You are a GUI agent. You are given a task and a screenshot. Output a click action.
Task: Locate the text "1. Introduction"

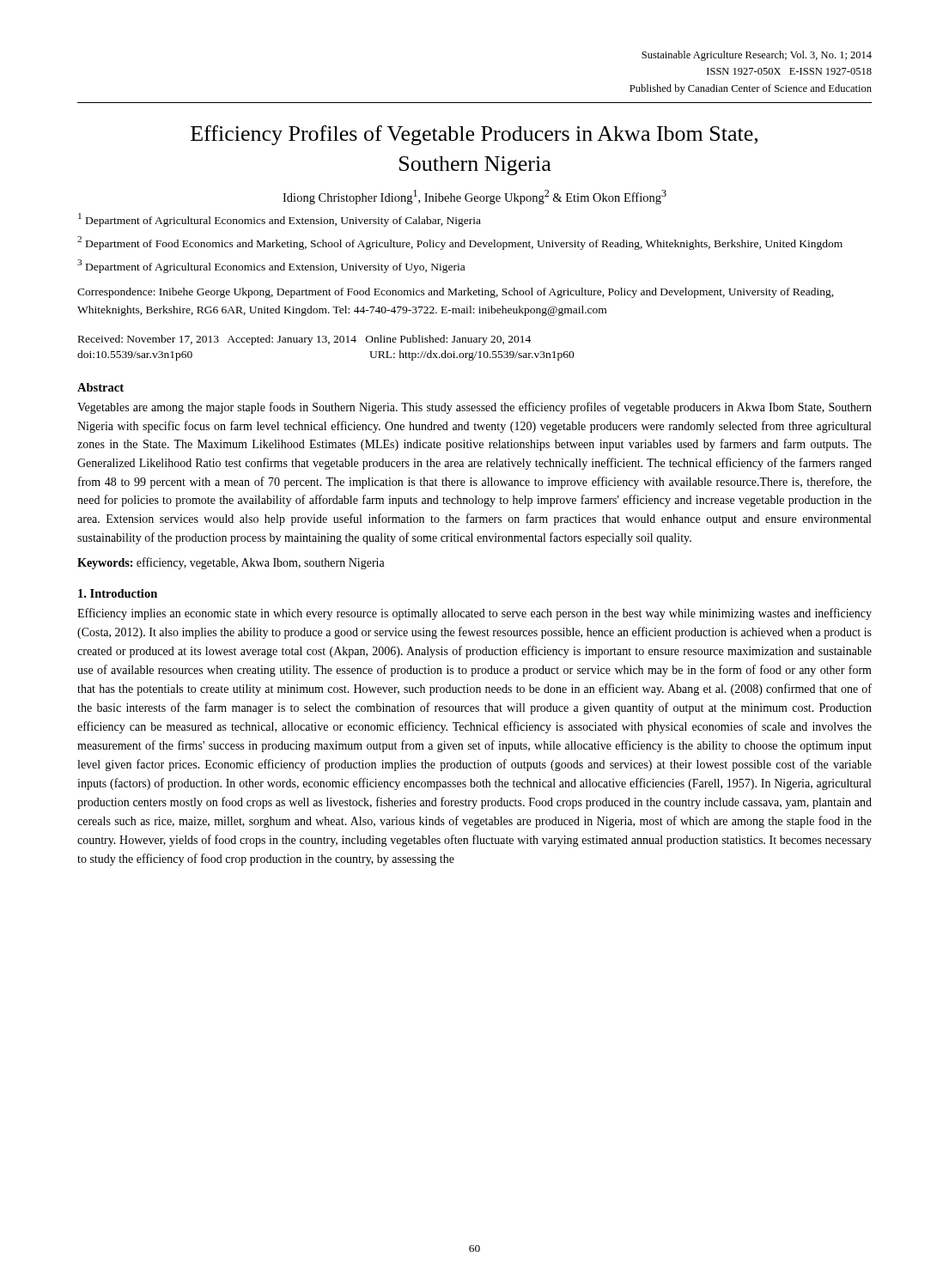coord(117,593)
